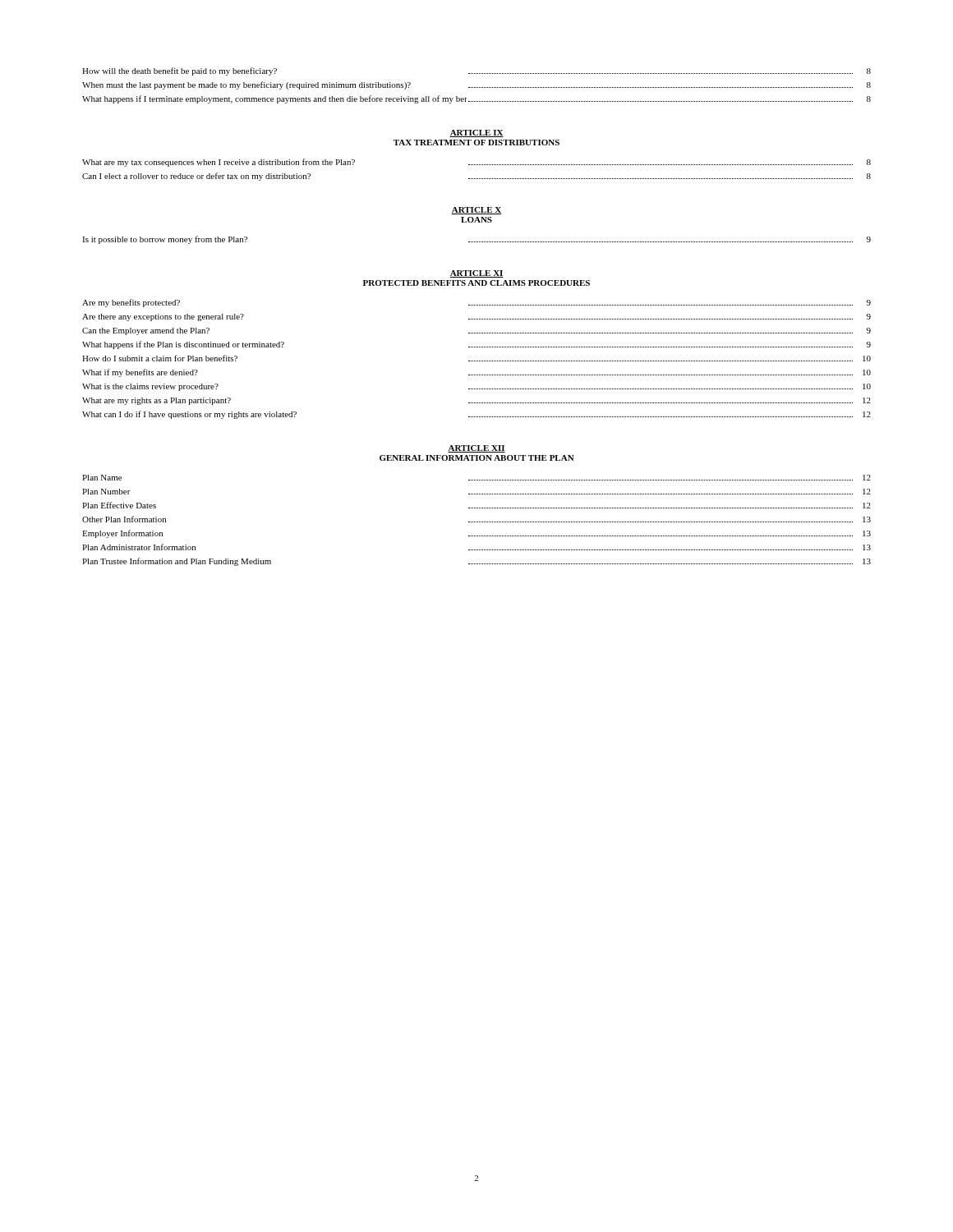Find the passage starting "ARTICLE IX TAX TREATMENT"
Viewport: 953px width, 1232px height.
pyautogui.click(x=476, y=137)
